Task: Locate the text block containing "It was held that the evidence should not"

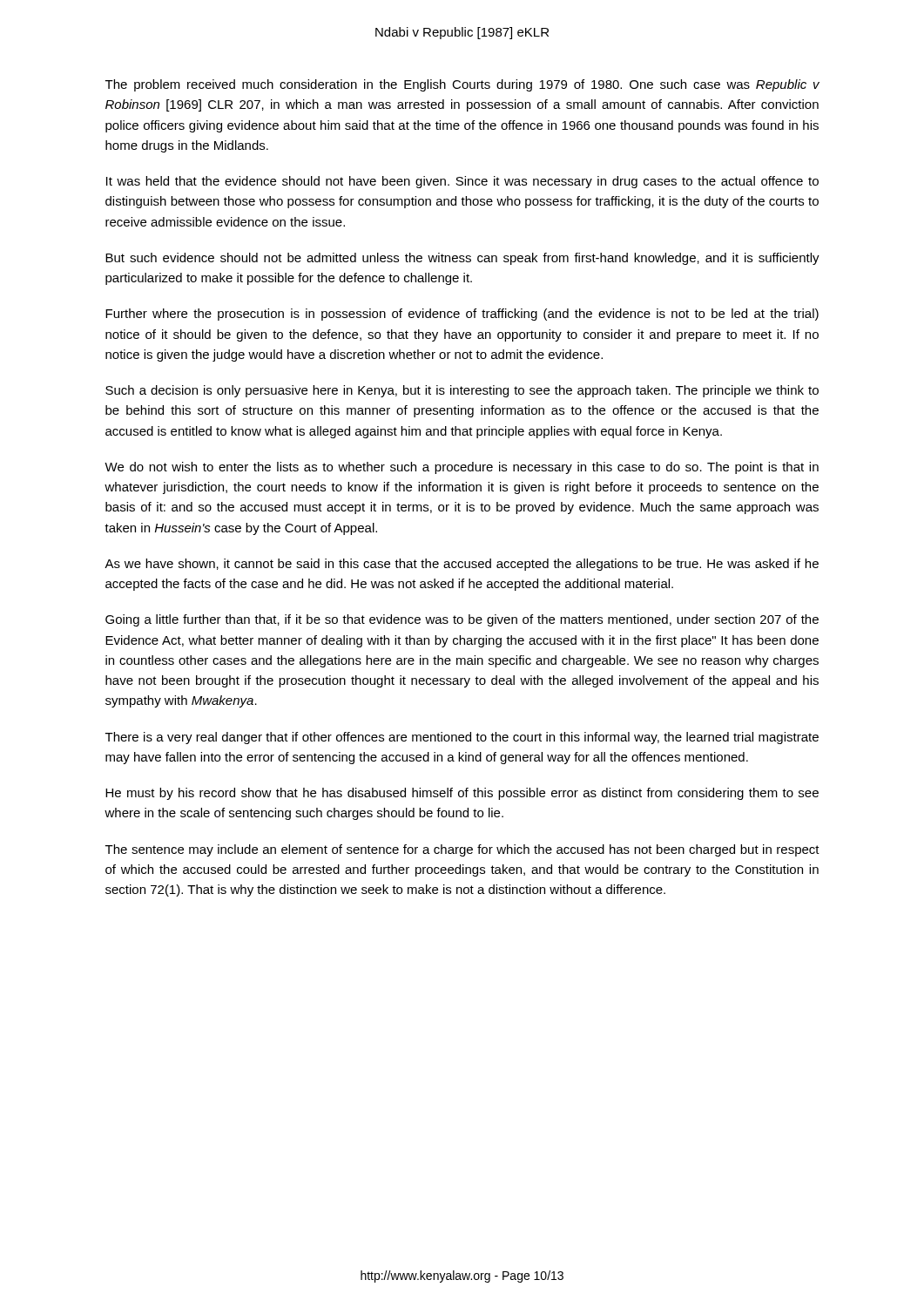Action: (x=462, y=201)
